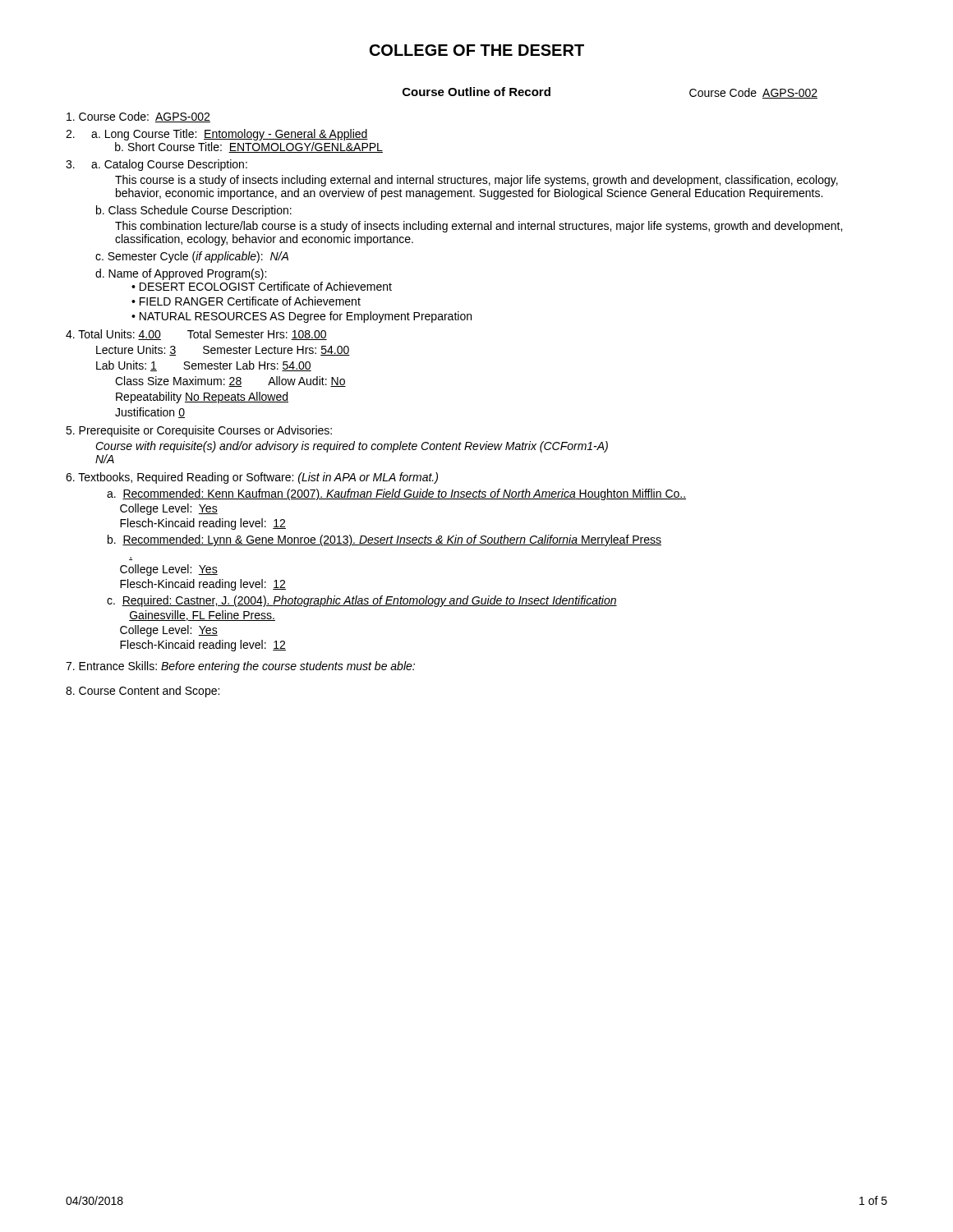
Task: Select the text starting "3. a. Catalog Course Description: This course is"
Action: tap(476, 240)
